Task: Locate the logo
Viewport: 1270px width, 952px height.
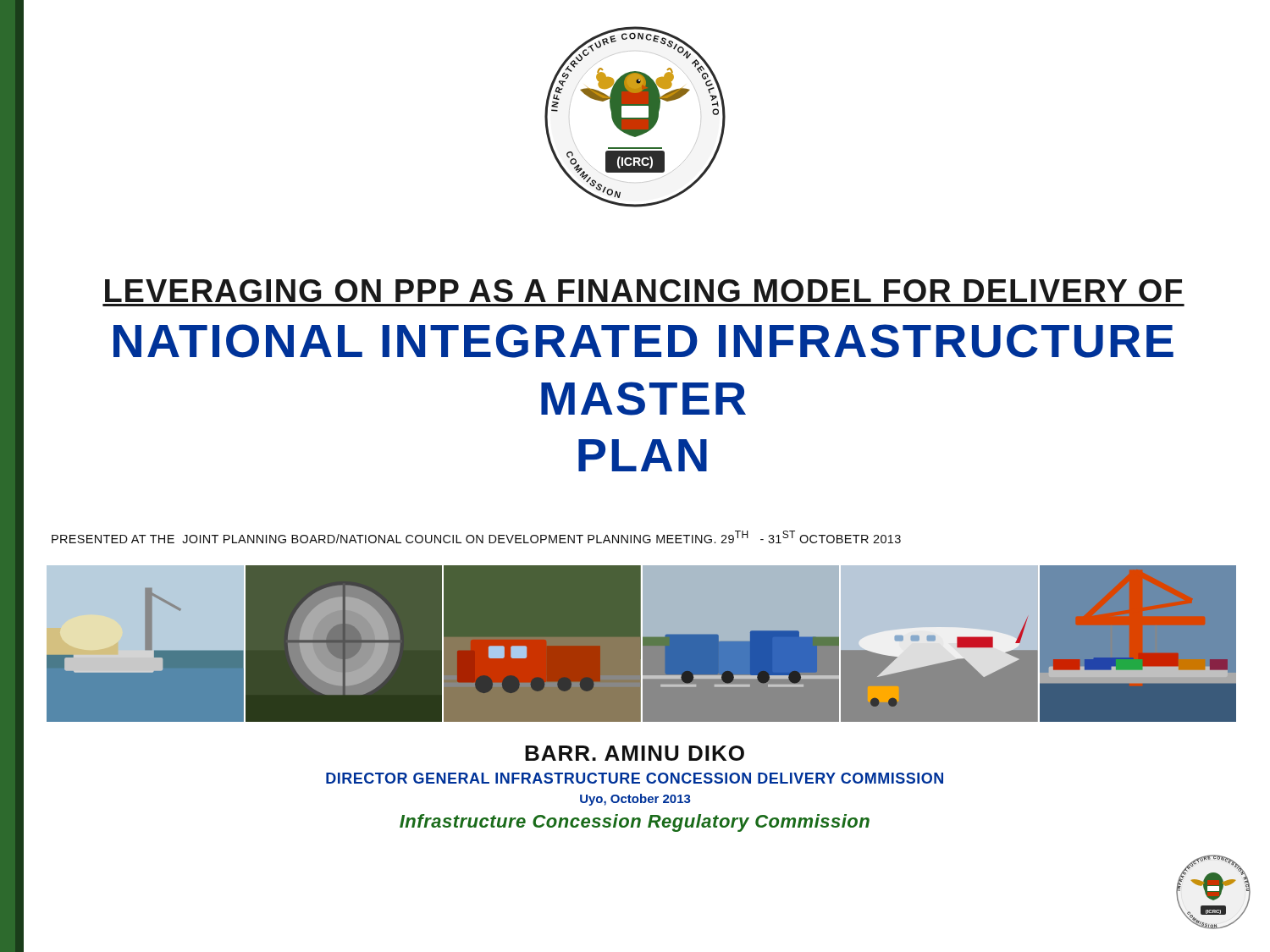Action: coord(1213,894)
